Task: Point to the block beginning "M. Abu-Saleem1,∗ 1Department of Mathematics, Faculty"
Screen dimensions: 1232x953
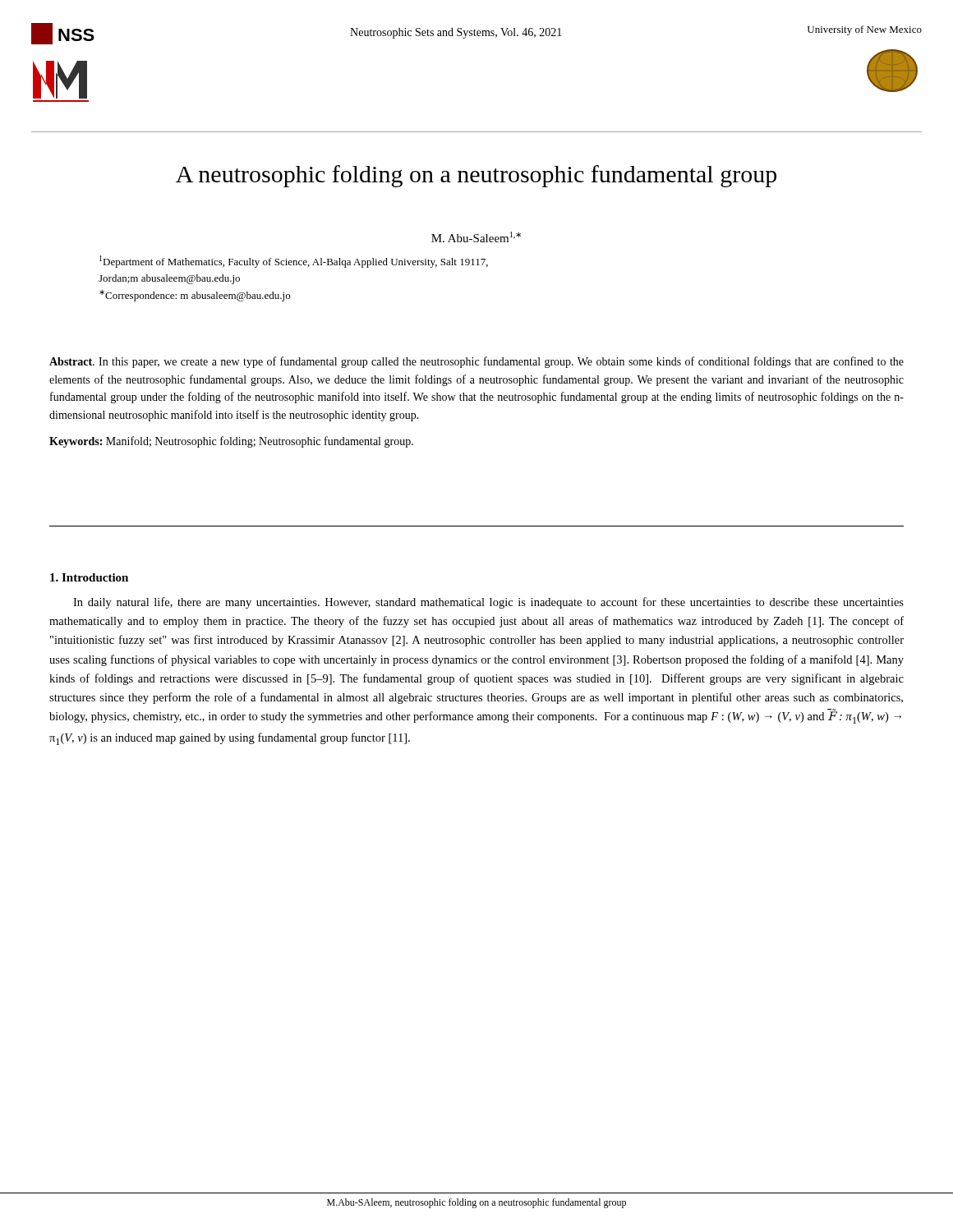Action: click(x=476, y=267)
